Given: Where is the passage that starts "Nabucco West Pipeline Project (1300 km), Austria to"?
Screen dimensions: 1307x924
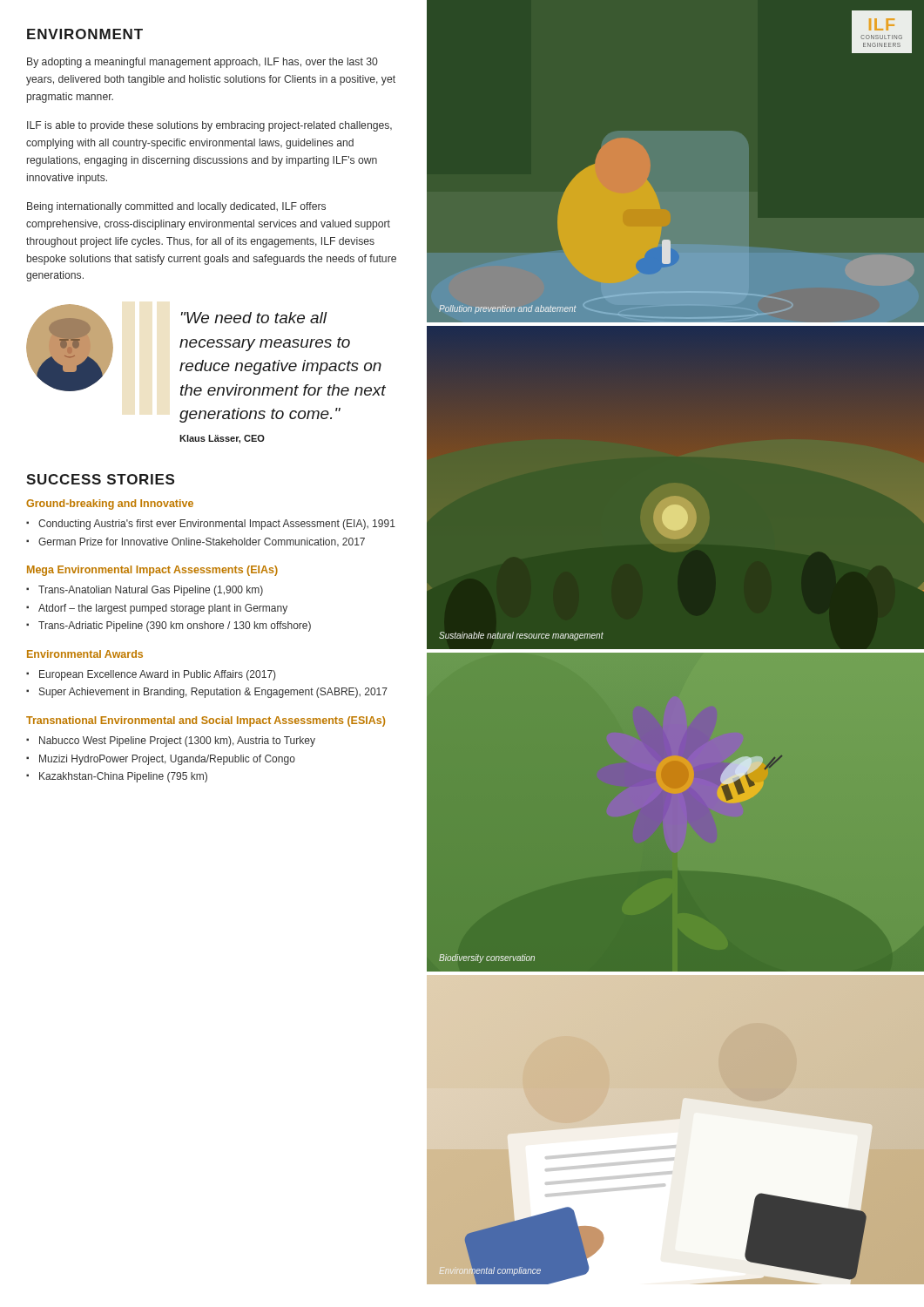Looking at the screenshot, I should tap(177, 741).
